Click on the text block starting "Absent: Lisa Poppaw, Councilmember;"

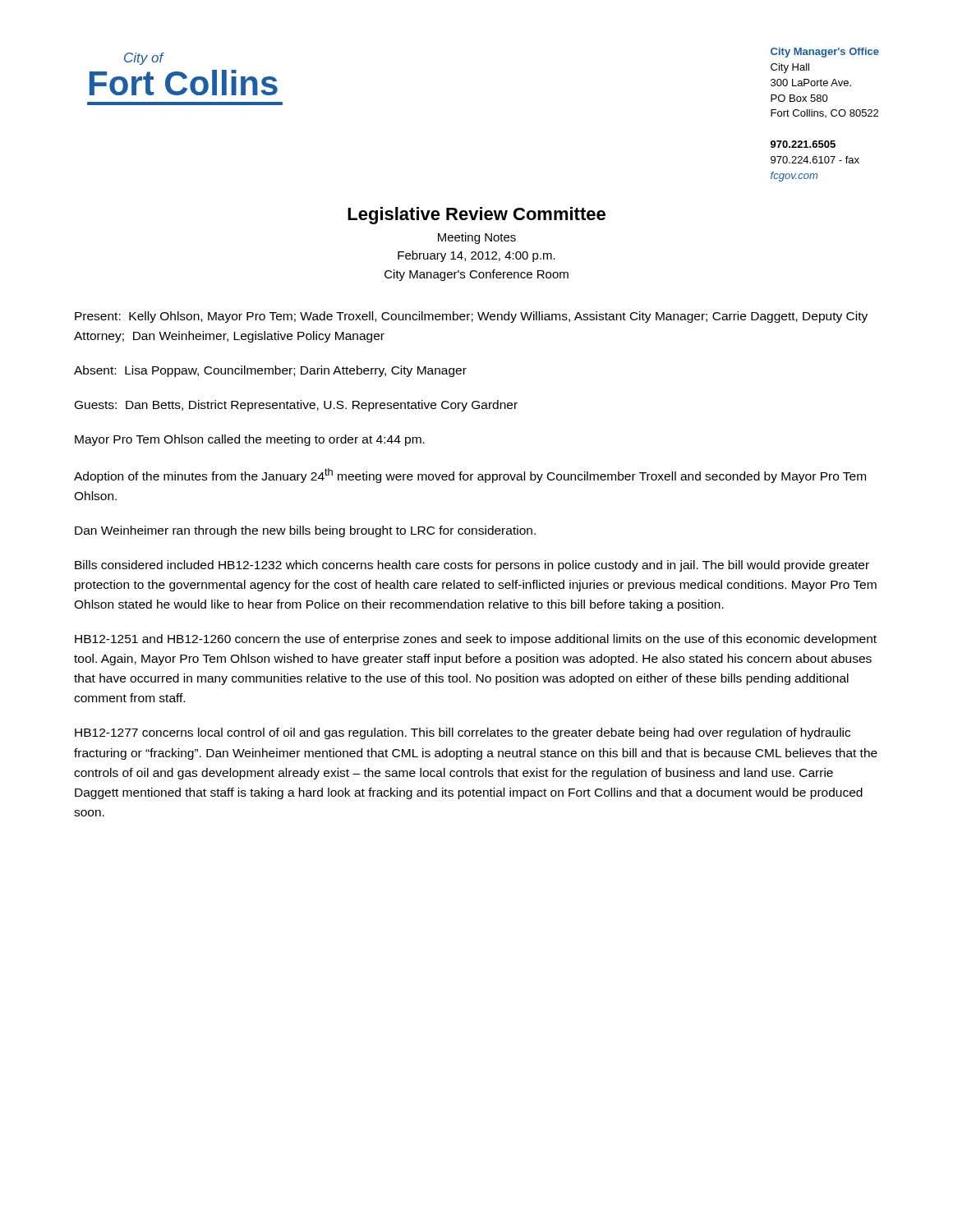(270, 370)
